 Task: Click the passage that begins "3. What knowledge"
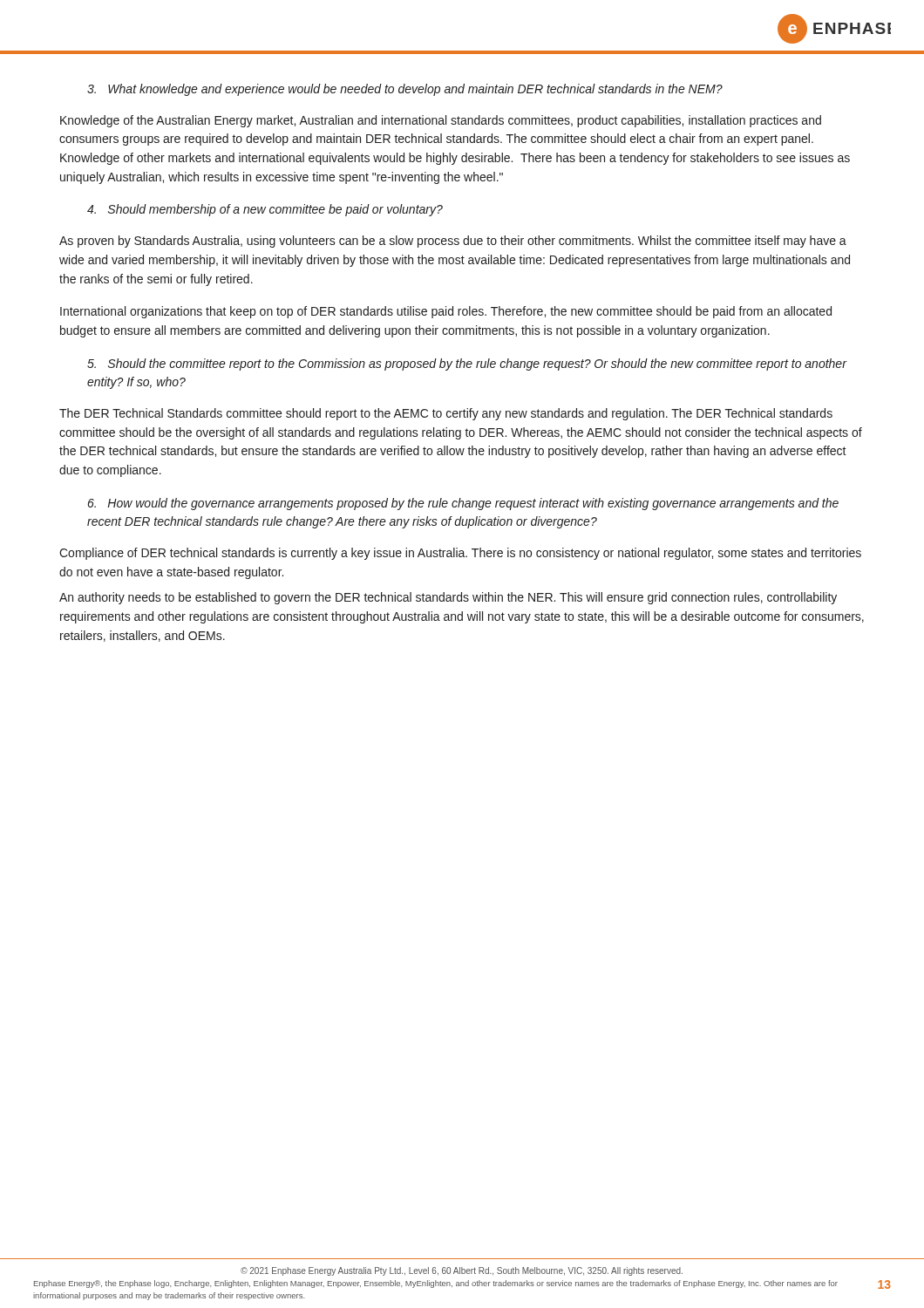[x=405, y=89]
